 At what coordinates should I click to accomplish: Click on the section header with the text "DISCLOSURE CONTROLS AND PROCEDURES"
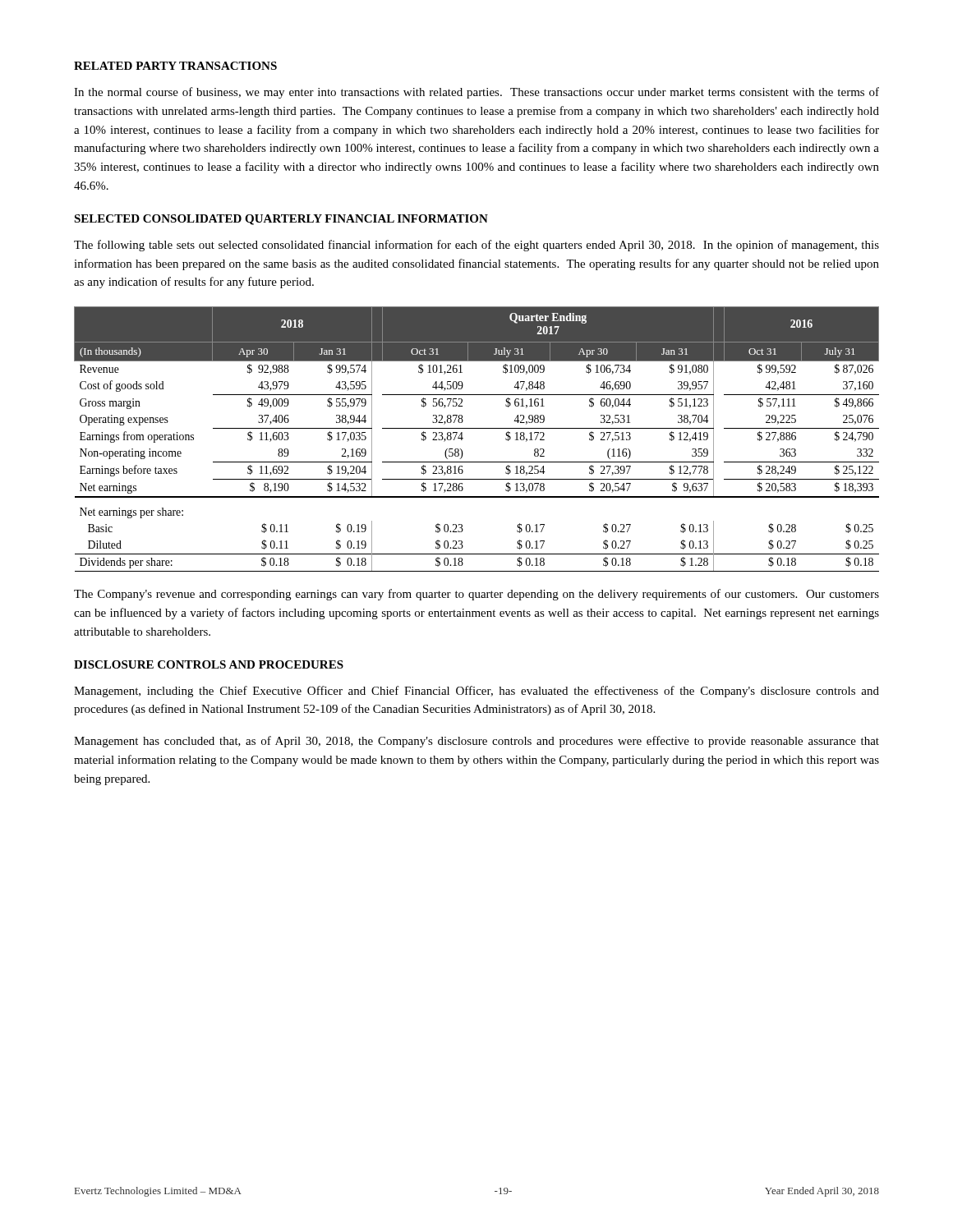(209, 664)
